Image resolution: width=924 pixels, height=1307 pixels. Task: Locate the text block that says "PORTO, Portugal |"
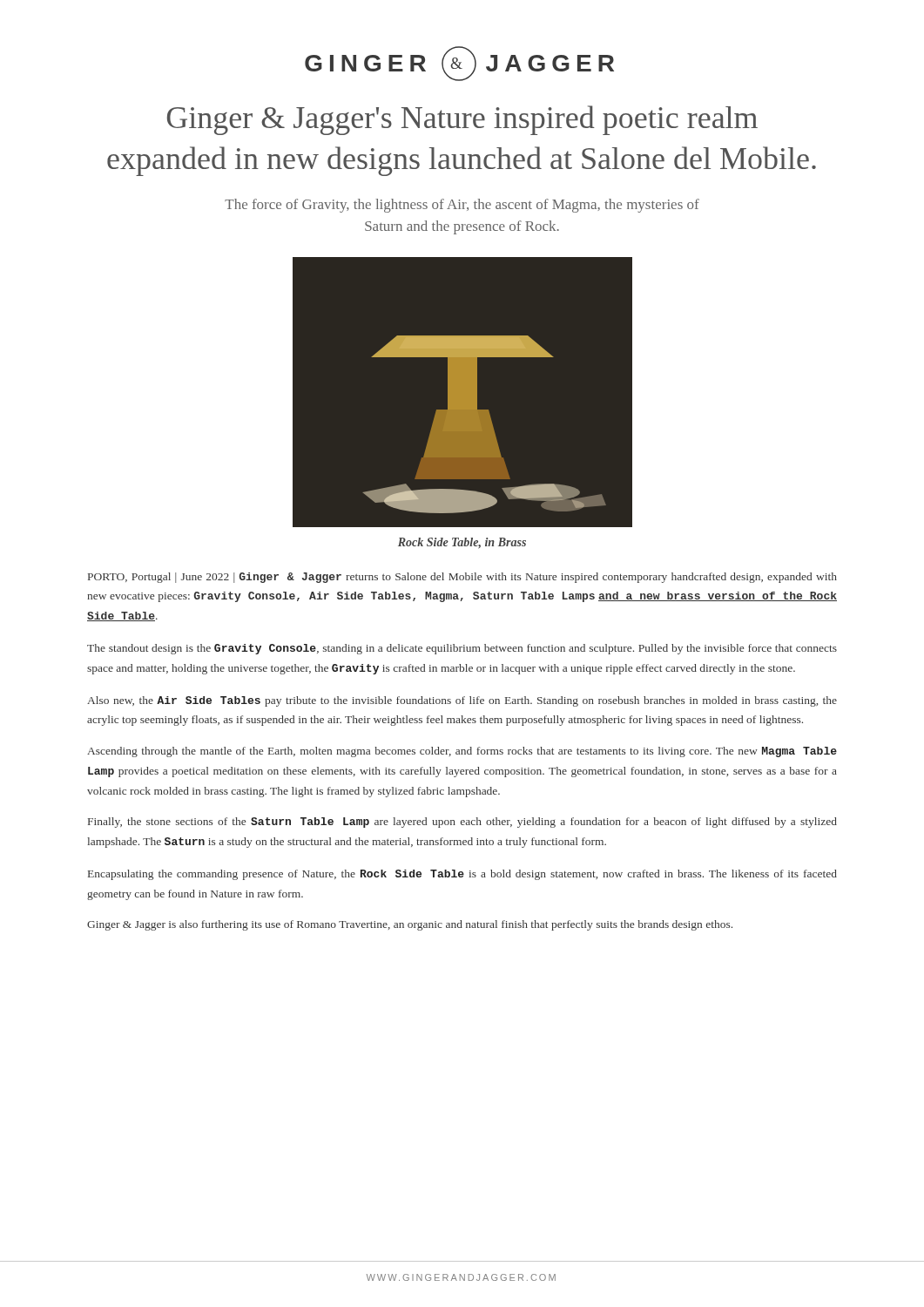point(462,596)
